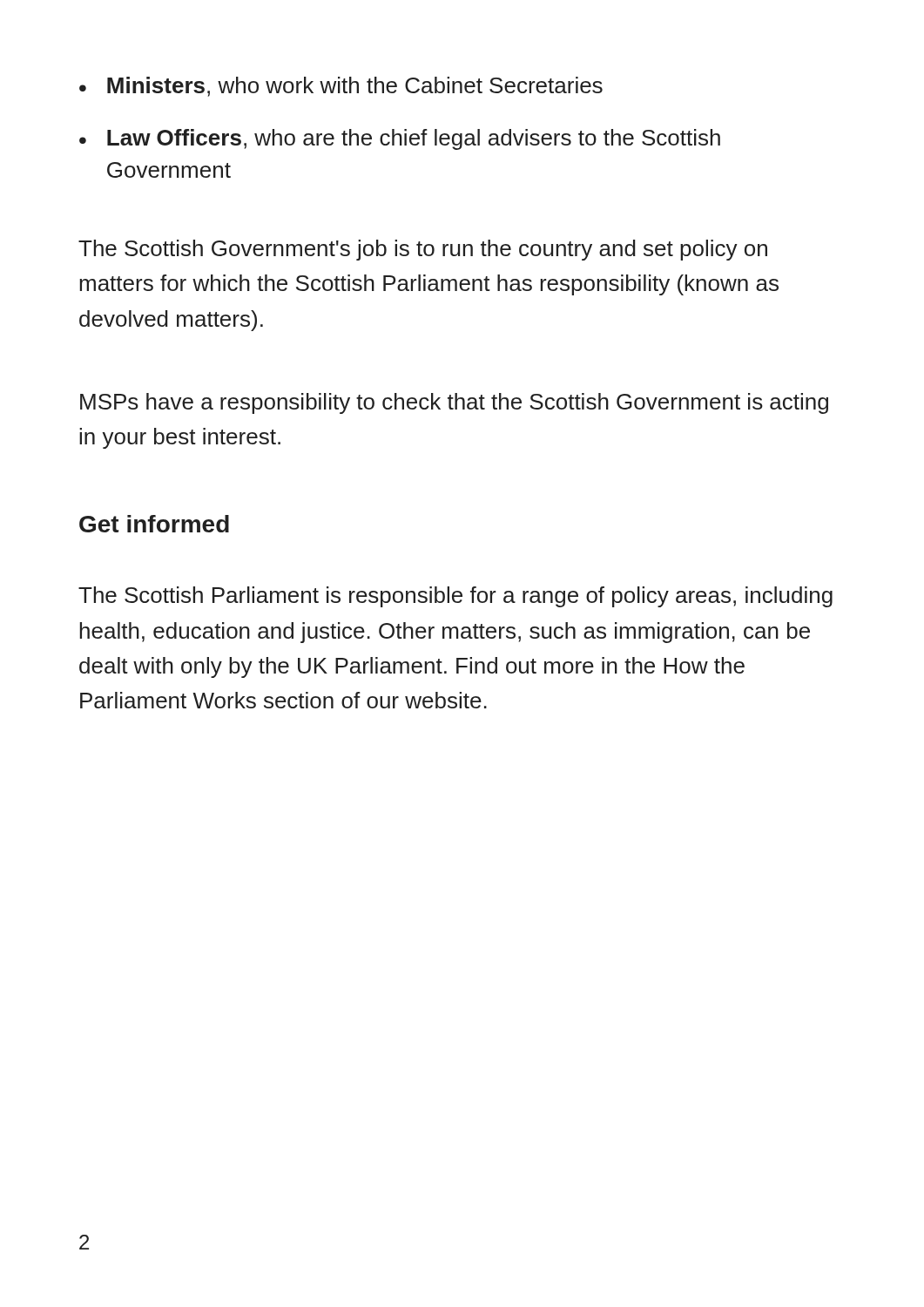Locate the passage starting "Get informed"

(x=154, y=524)
